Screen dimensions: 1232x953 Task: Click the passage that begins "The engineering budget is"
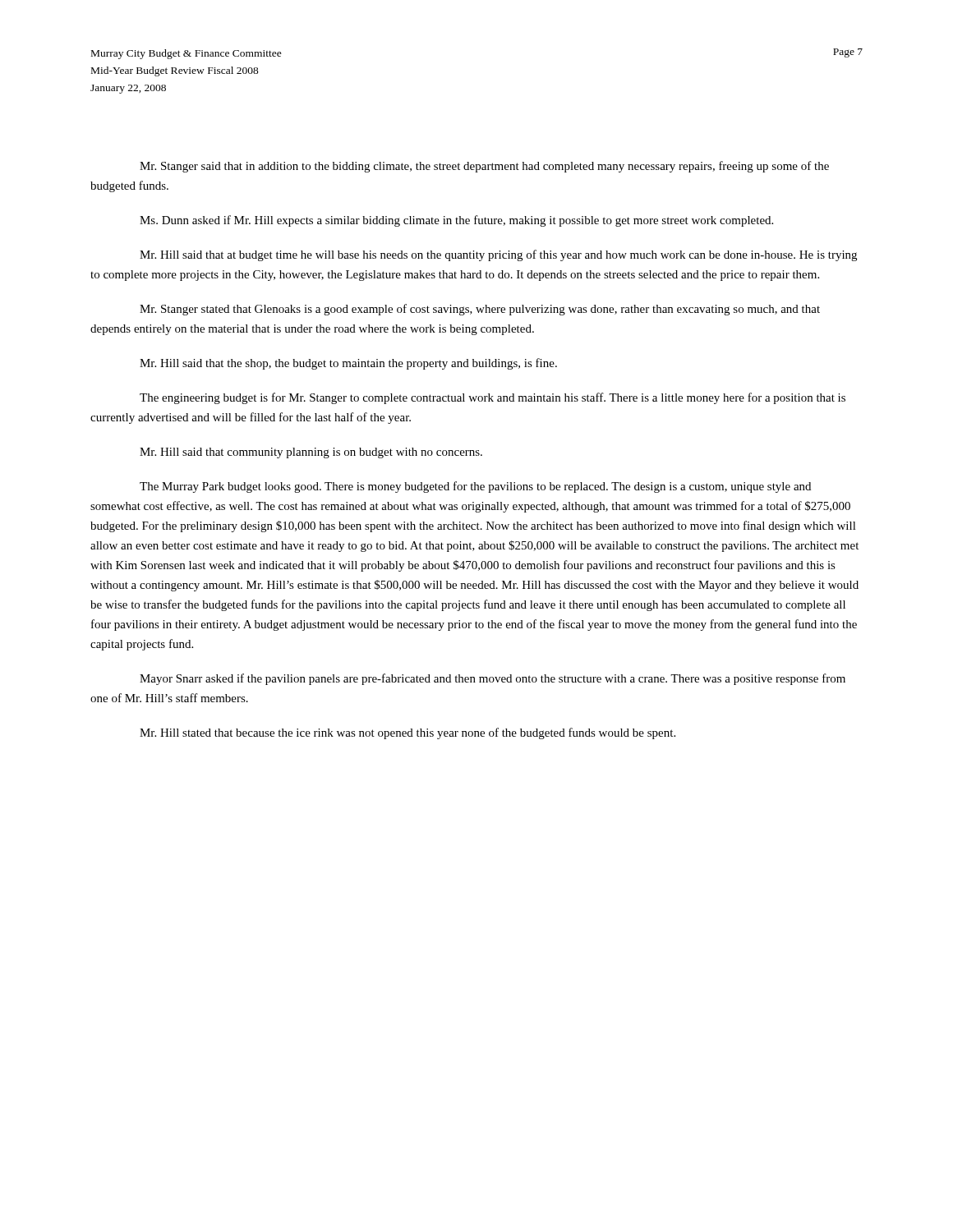click(468, 407)
